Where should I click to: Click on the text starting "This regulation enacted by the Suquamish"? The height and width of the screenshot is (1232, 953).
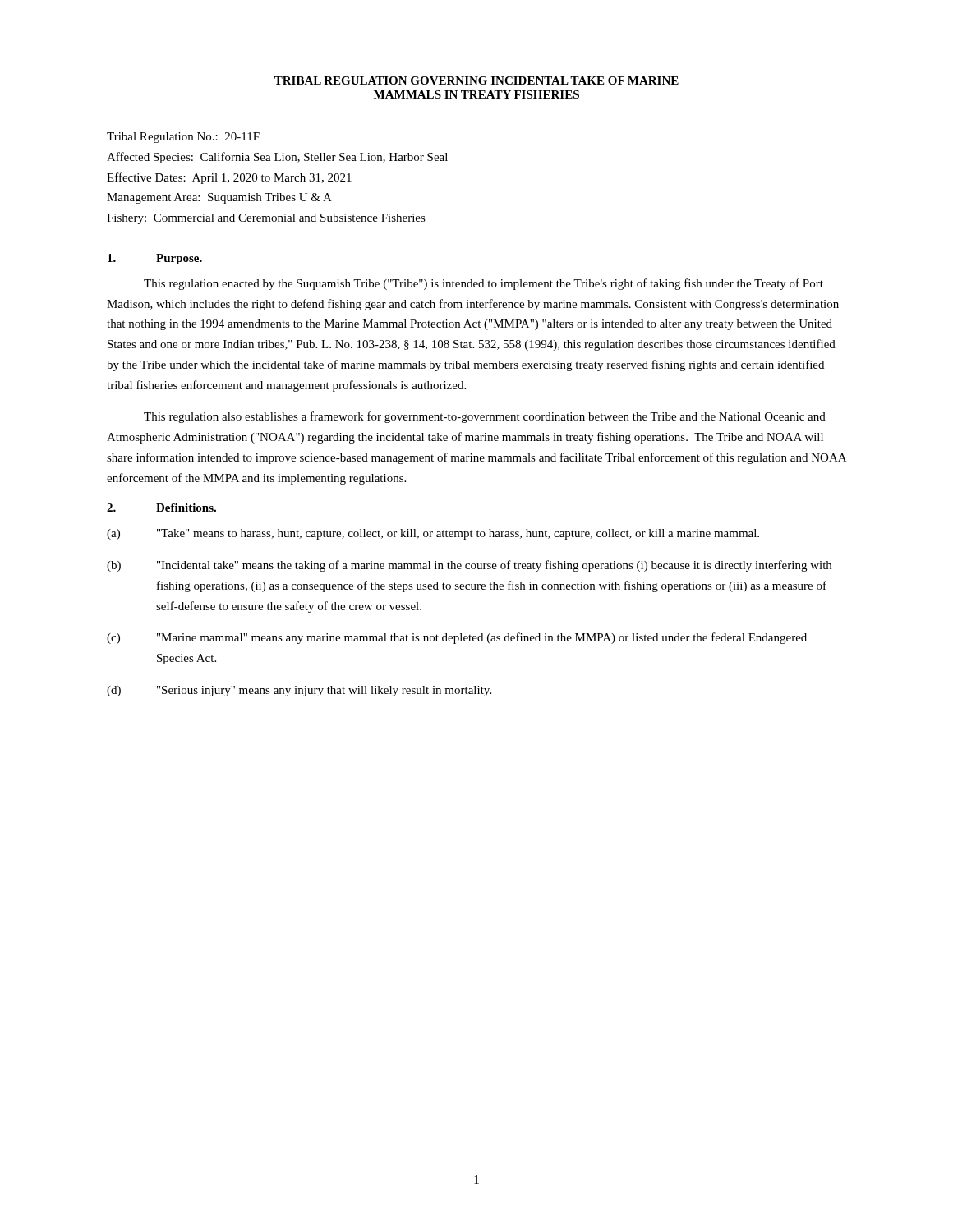point(473,334)
